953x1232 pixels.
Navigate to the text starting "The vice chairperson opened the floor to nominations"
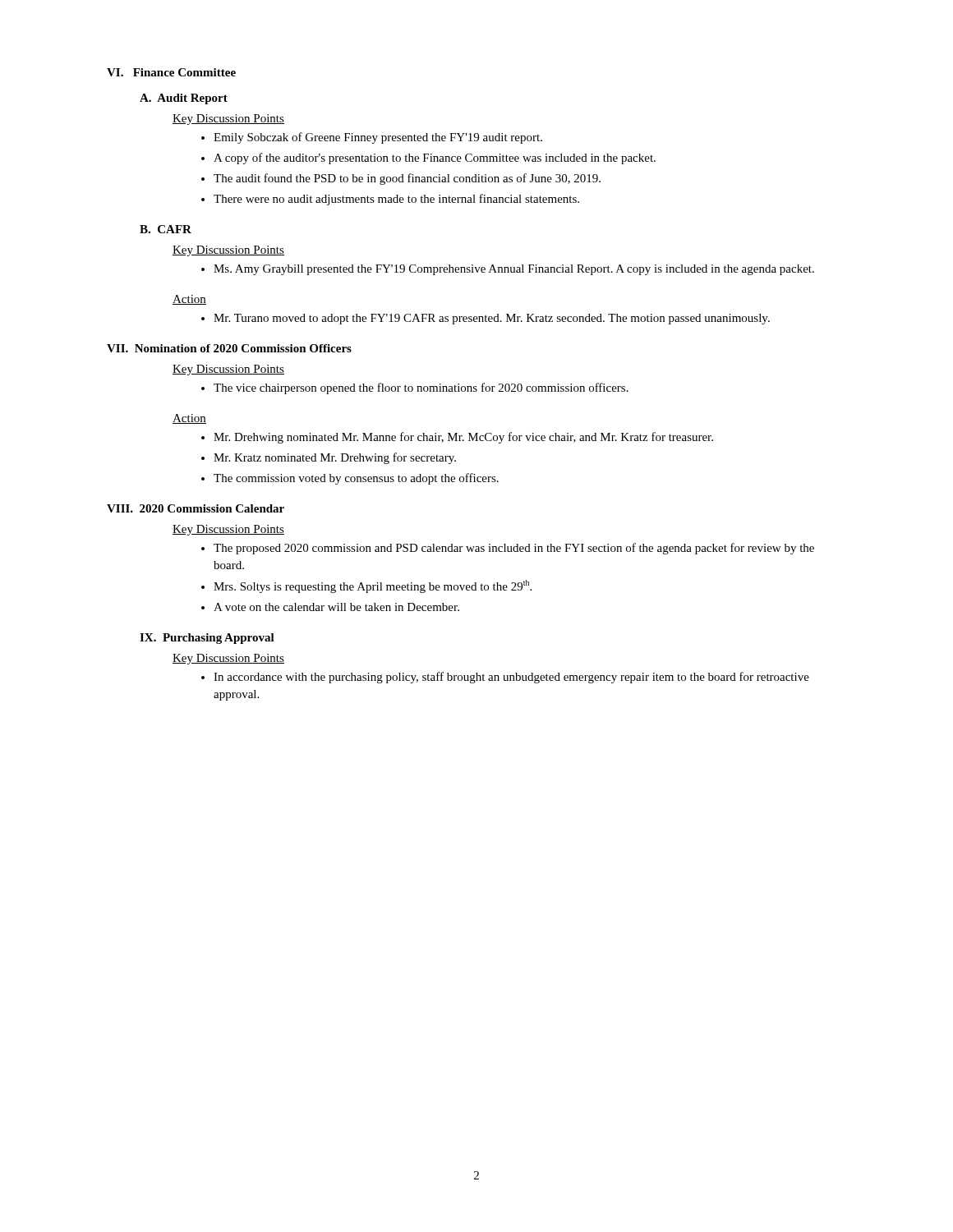421,388
